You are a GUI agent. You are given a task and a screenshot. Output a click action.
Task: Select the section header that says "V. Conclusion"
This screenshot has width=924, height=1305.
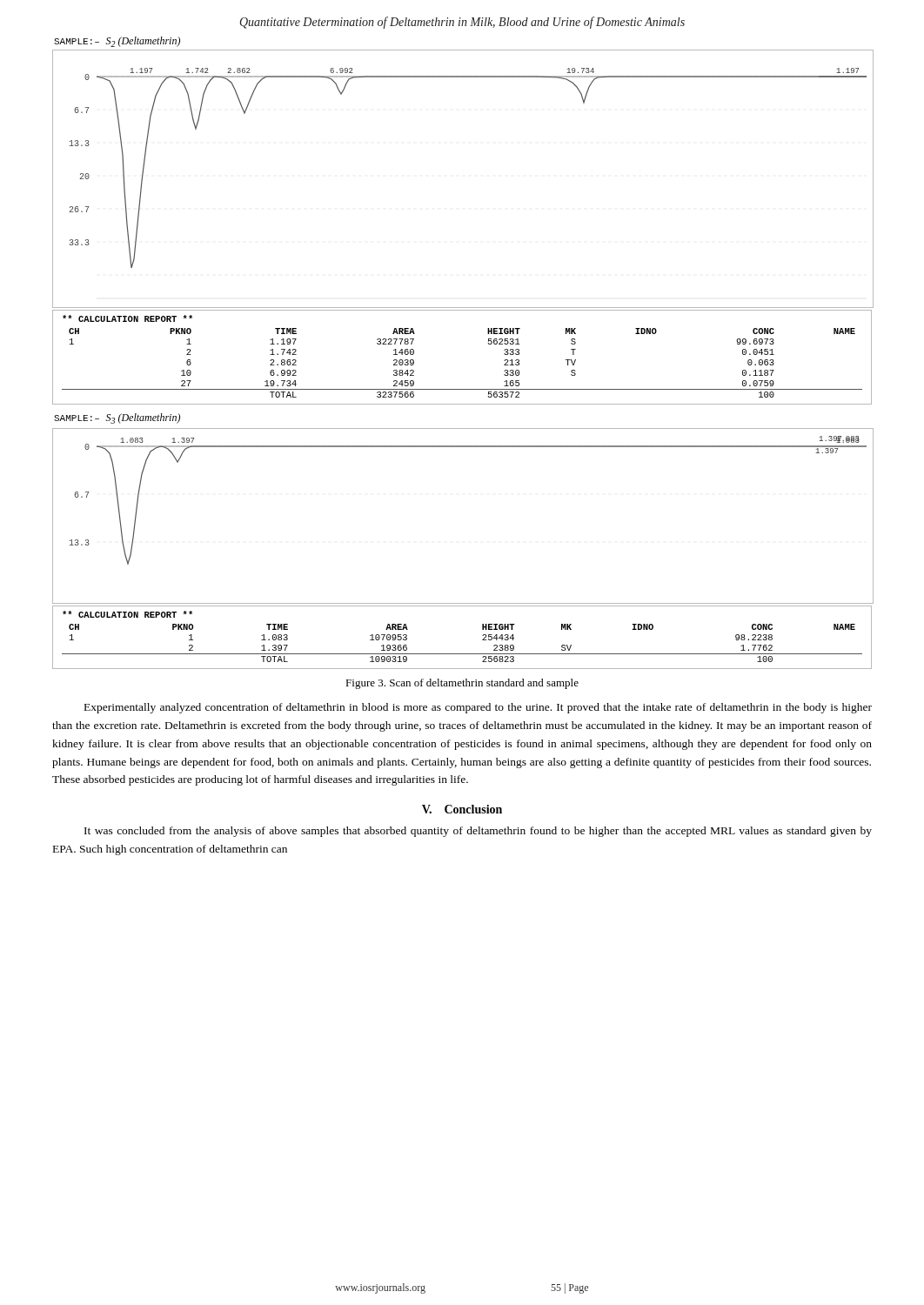462,810
